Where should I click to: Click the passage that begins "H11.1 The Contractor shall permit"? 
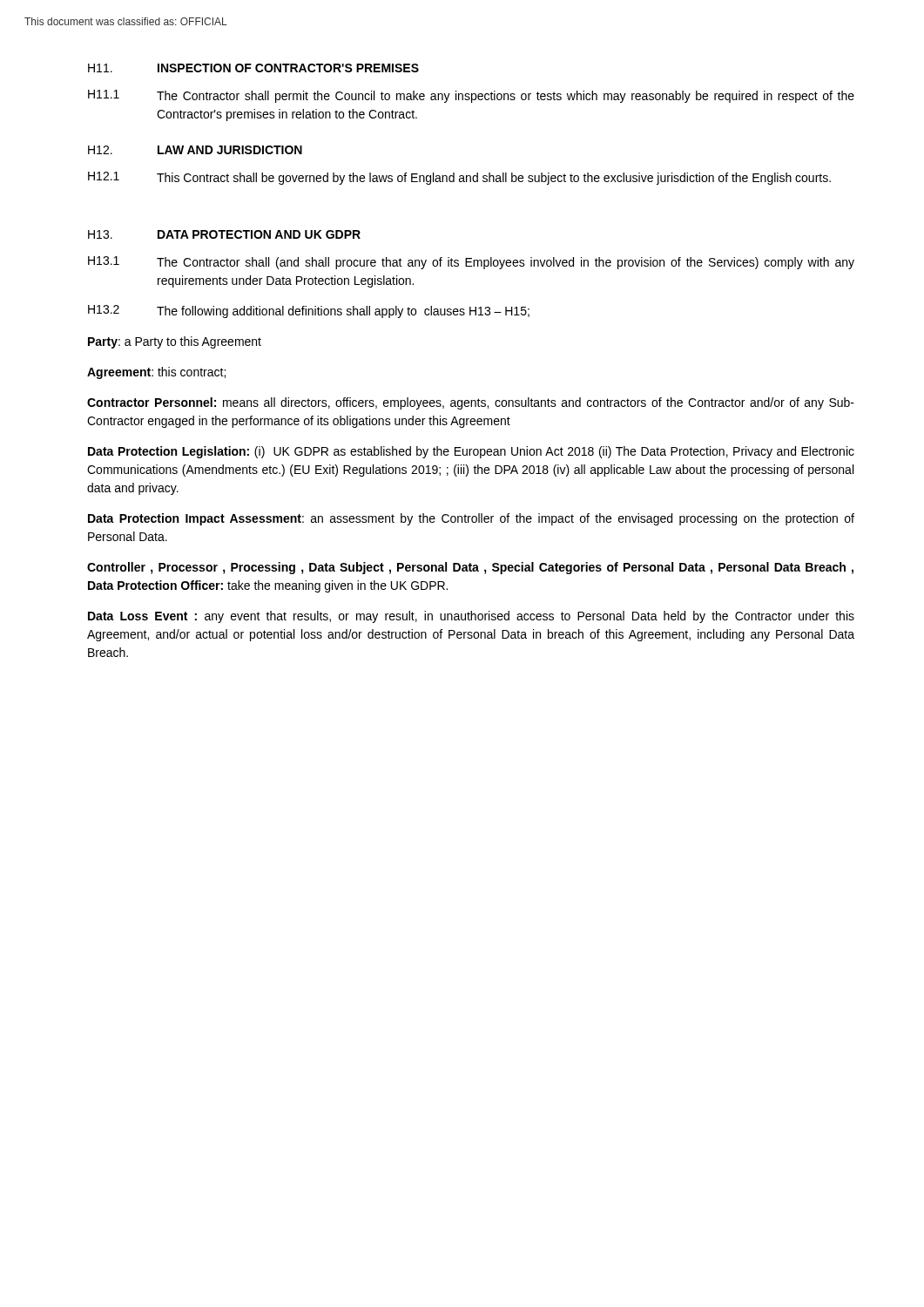click(x=471, y=105)
